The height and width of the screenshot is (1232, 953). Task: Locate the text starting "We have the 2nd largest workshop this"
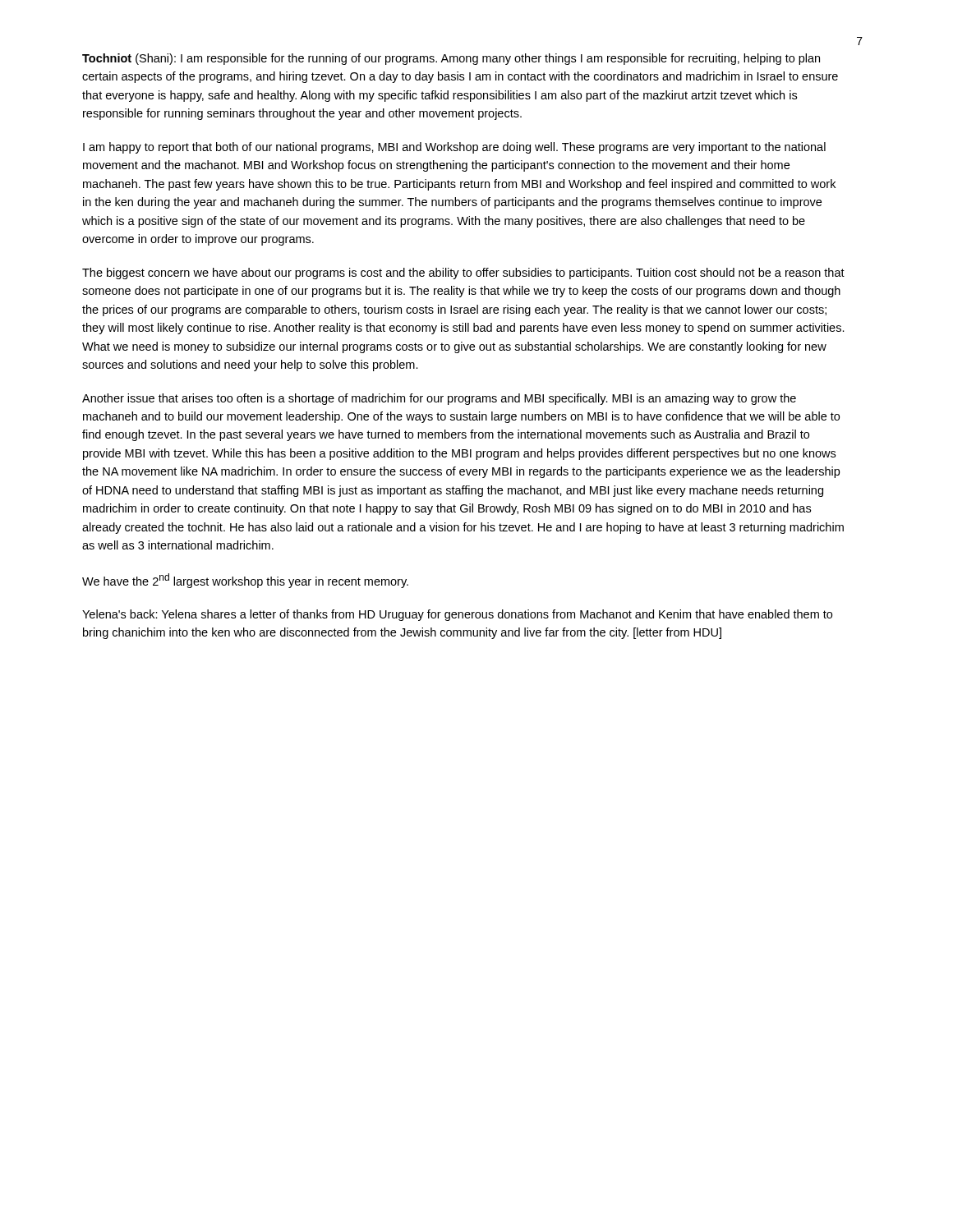click(245, 581)
